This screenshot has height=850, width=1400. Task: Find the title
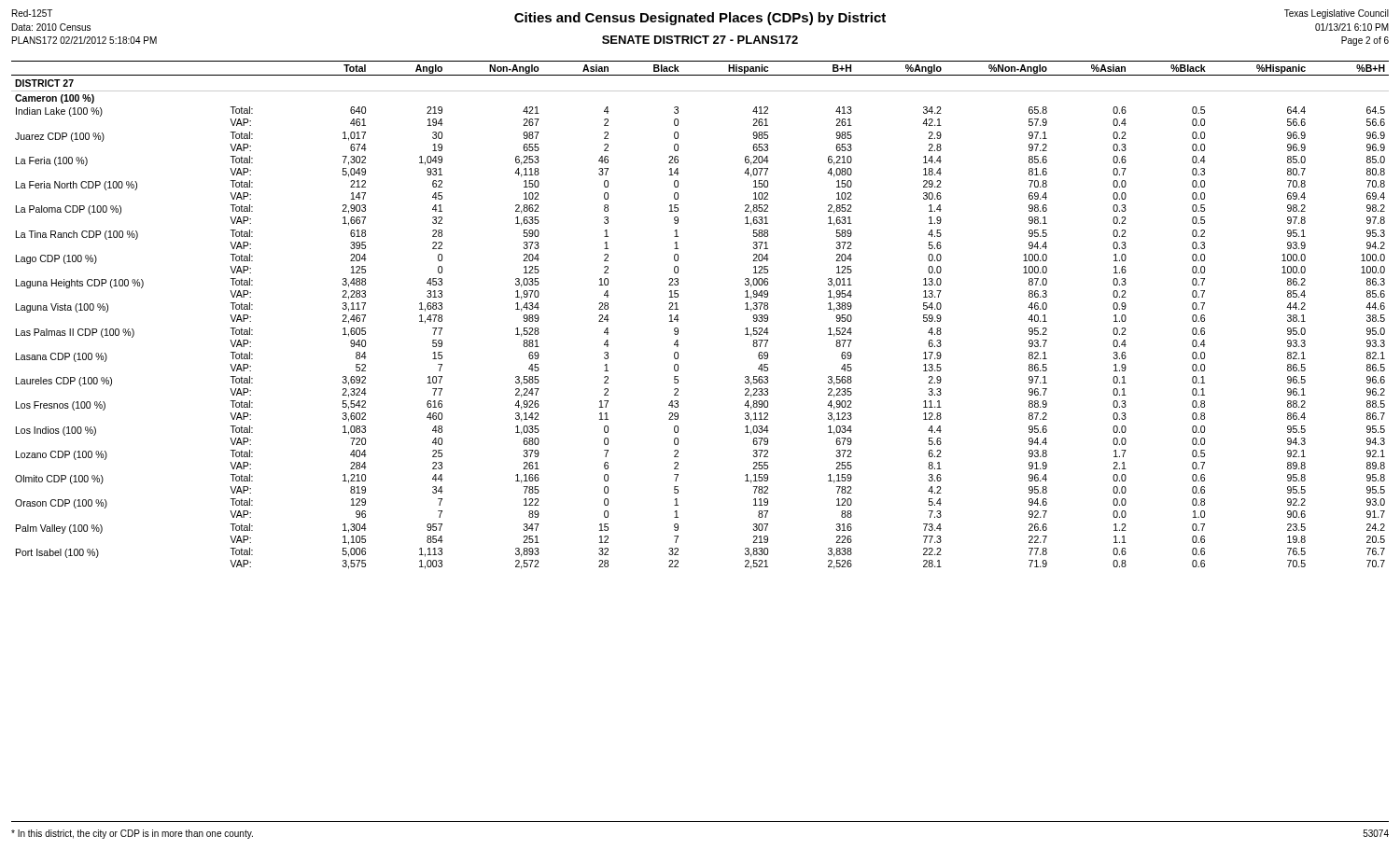coord(700,28)
